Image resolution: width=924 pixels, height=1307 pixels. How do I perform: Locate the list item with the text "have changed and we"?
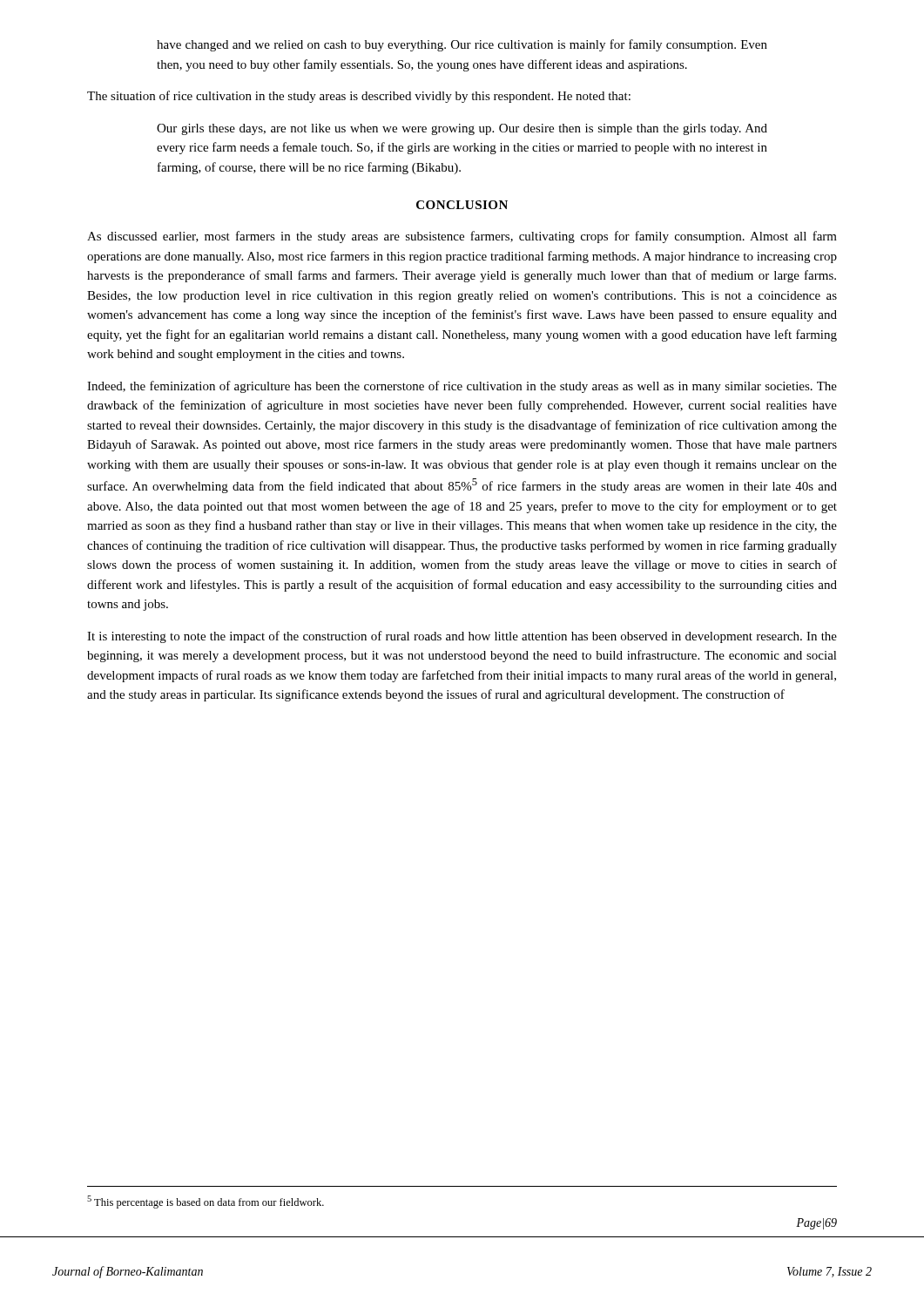point(462,55)
